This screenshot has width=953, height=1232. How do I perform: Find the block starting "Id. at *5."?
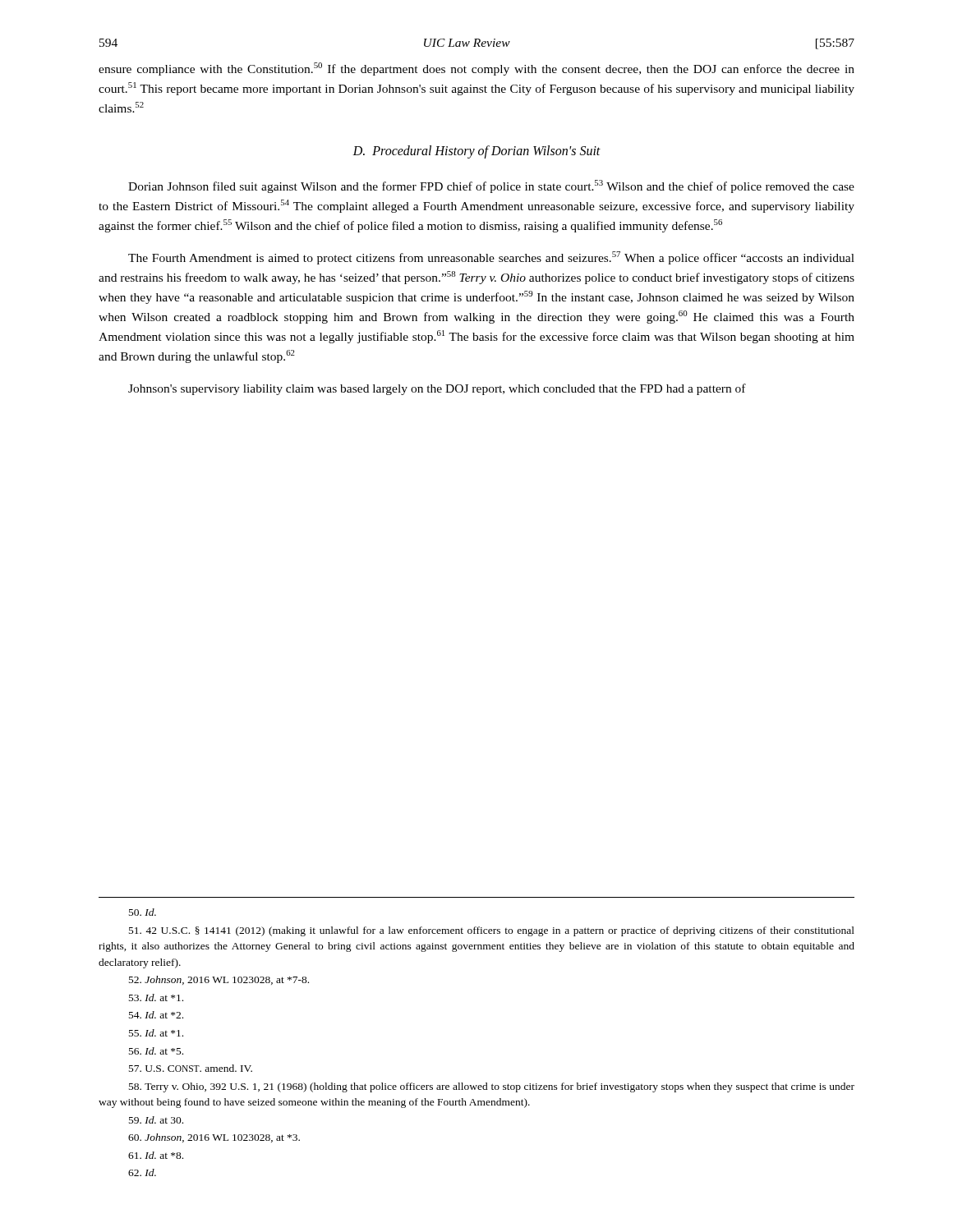click(156, 1051)
